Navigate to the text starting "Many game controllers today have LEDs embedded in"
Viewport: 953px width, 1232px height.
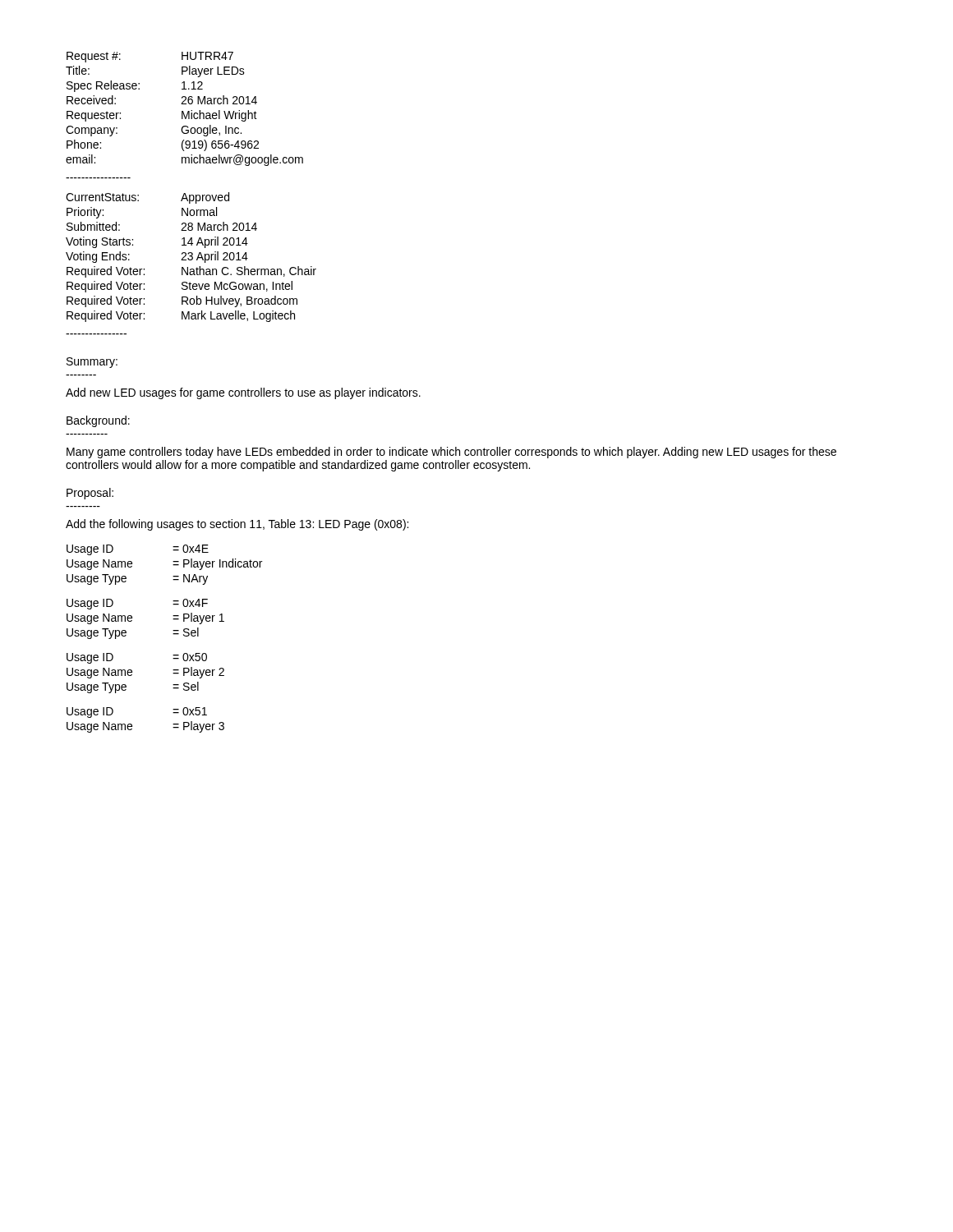[x=451, y=458]
